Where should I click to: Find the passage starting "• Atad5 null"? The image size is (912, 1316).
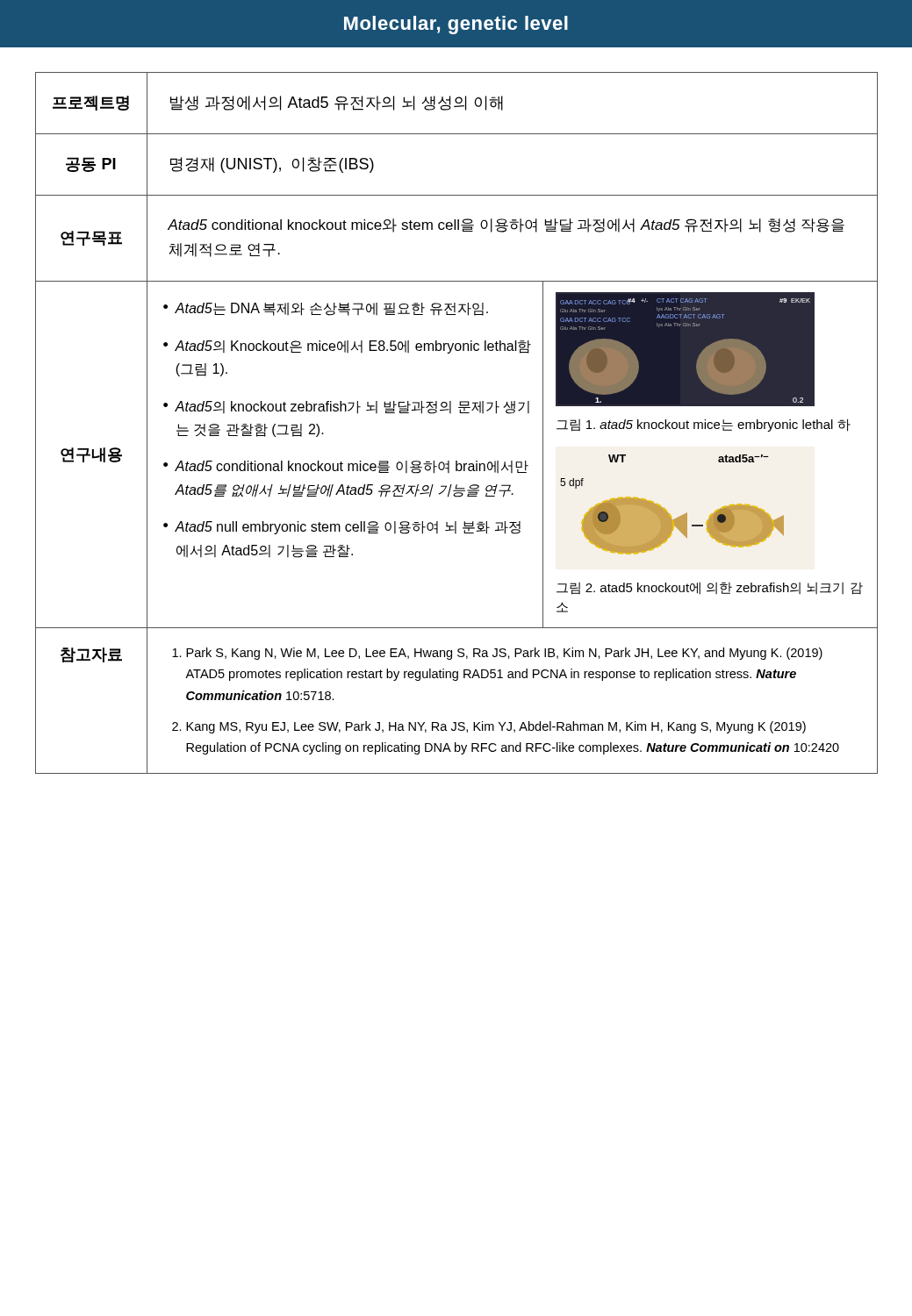347,539
